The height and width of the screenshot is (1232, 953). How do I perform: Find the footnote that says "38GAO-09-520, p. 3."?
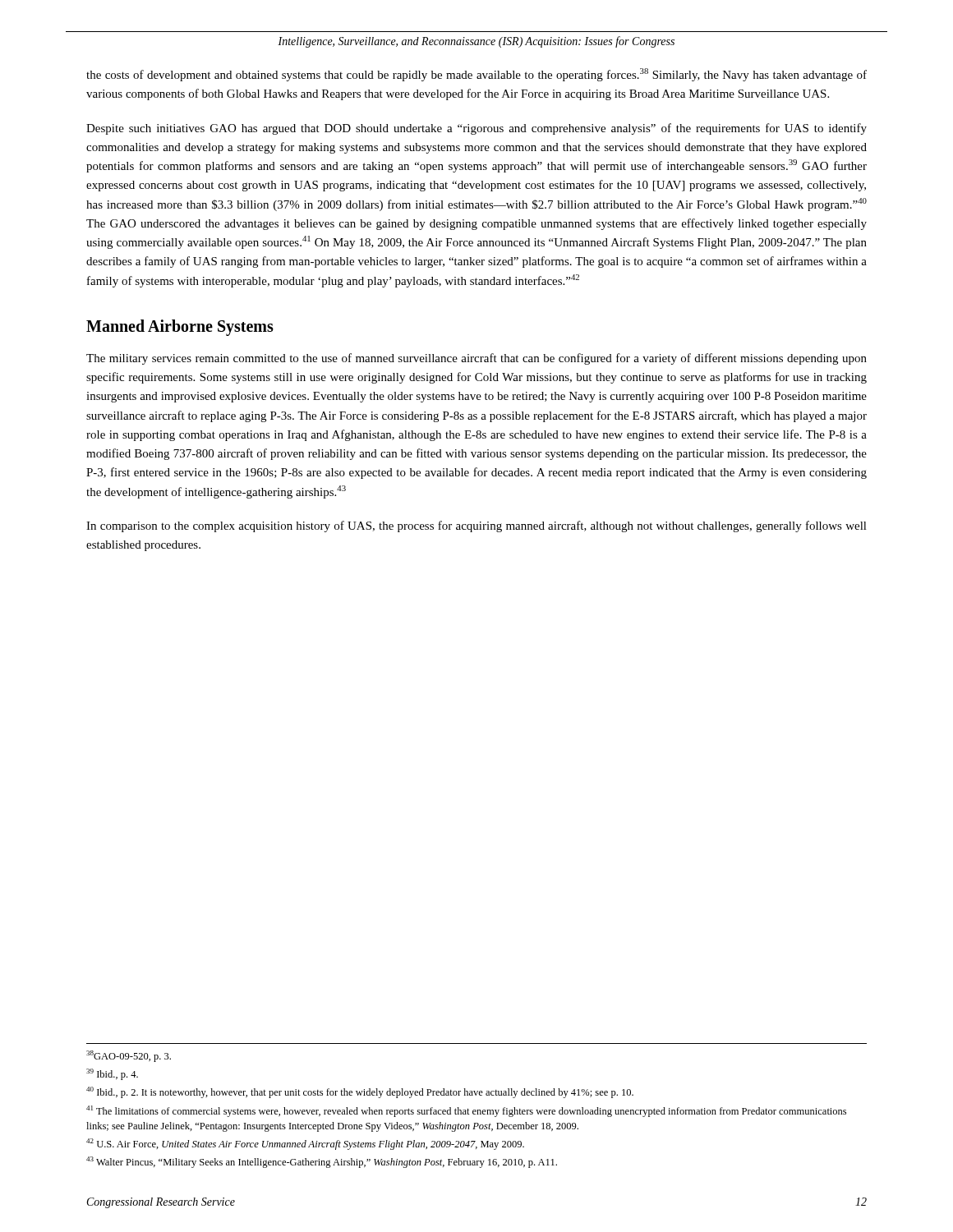click(129, 1056)
